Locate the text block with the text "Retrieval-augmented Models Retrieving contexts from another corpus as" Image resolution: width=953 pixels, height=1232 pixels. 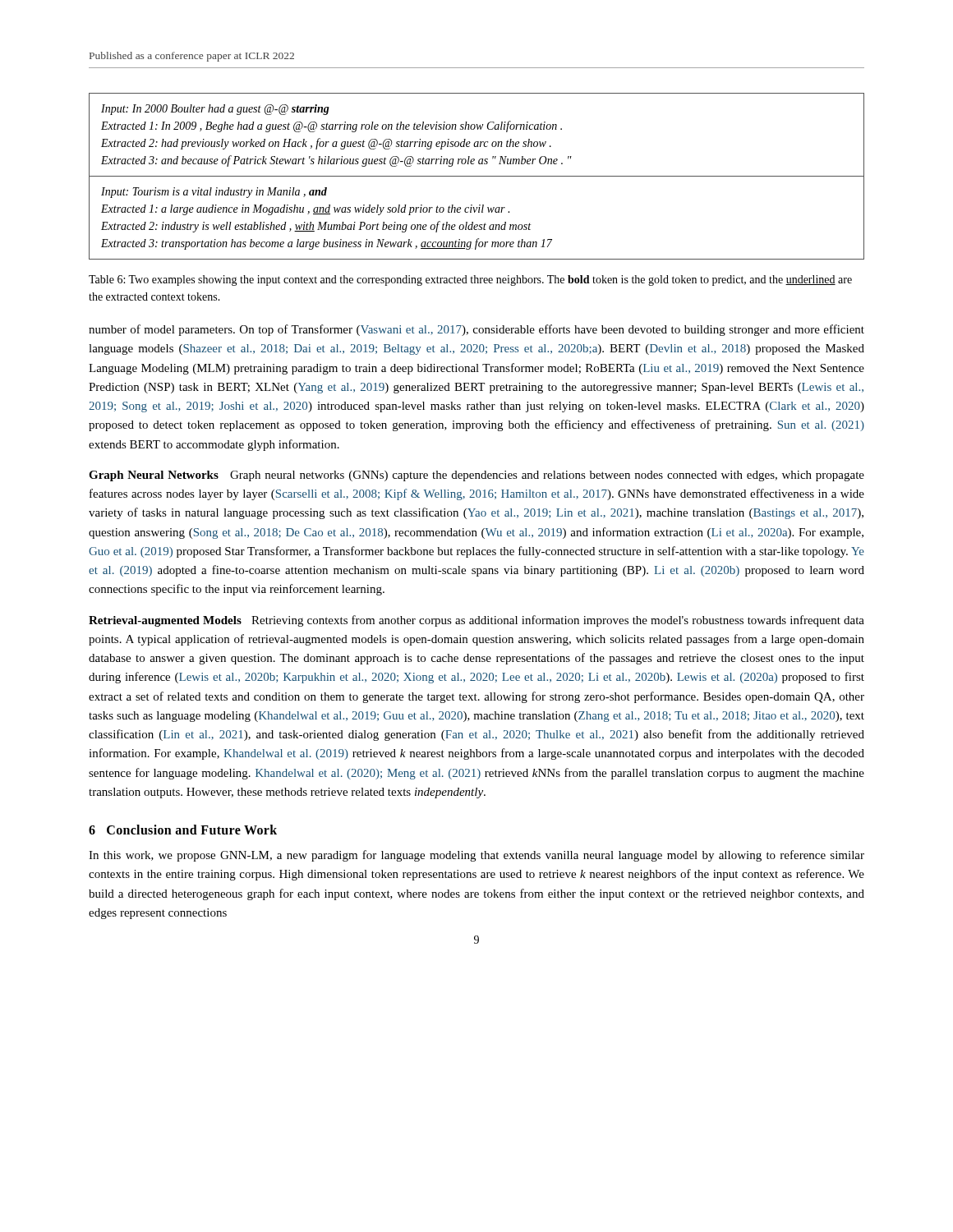[476, 706]
